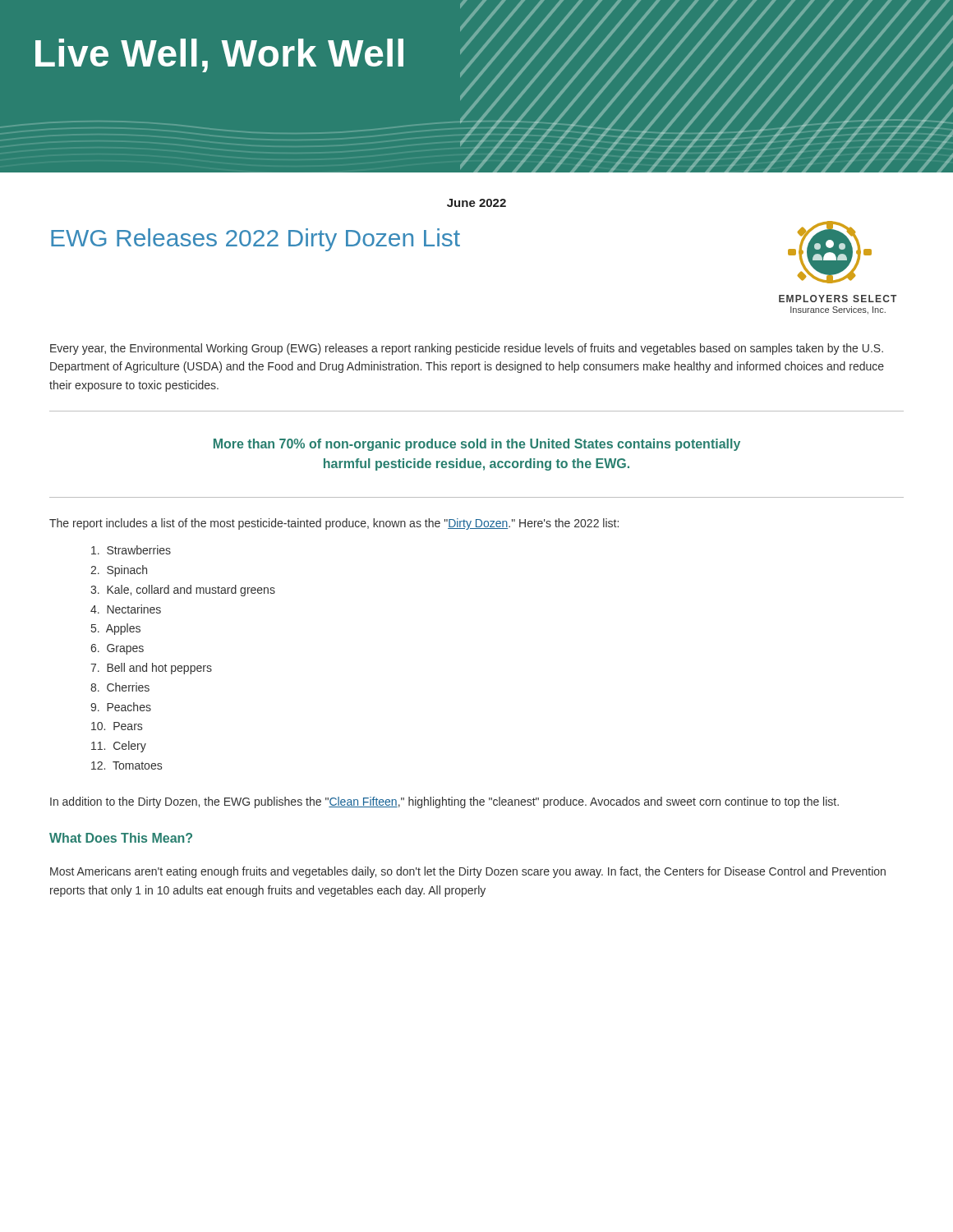
Task: Find "8. Cherries" on this page
Action: [120, 687]
